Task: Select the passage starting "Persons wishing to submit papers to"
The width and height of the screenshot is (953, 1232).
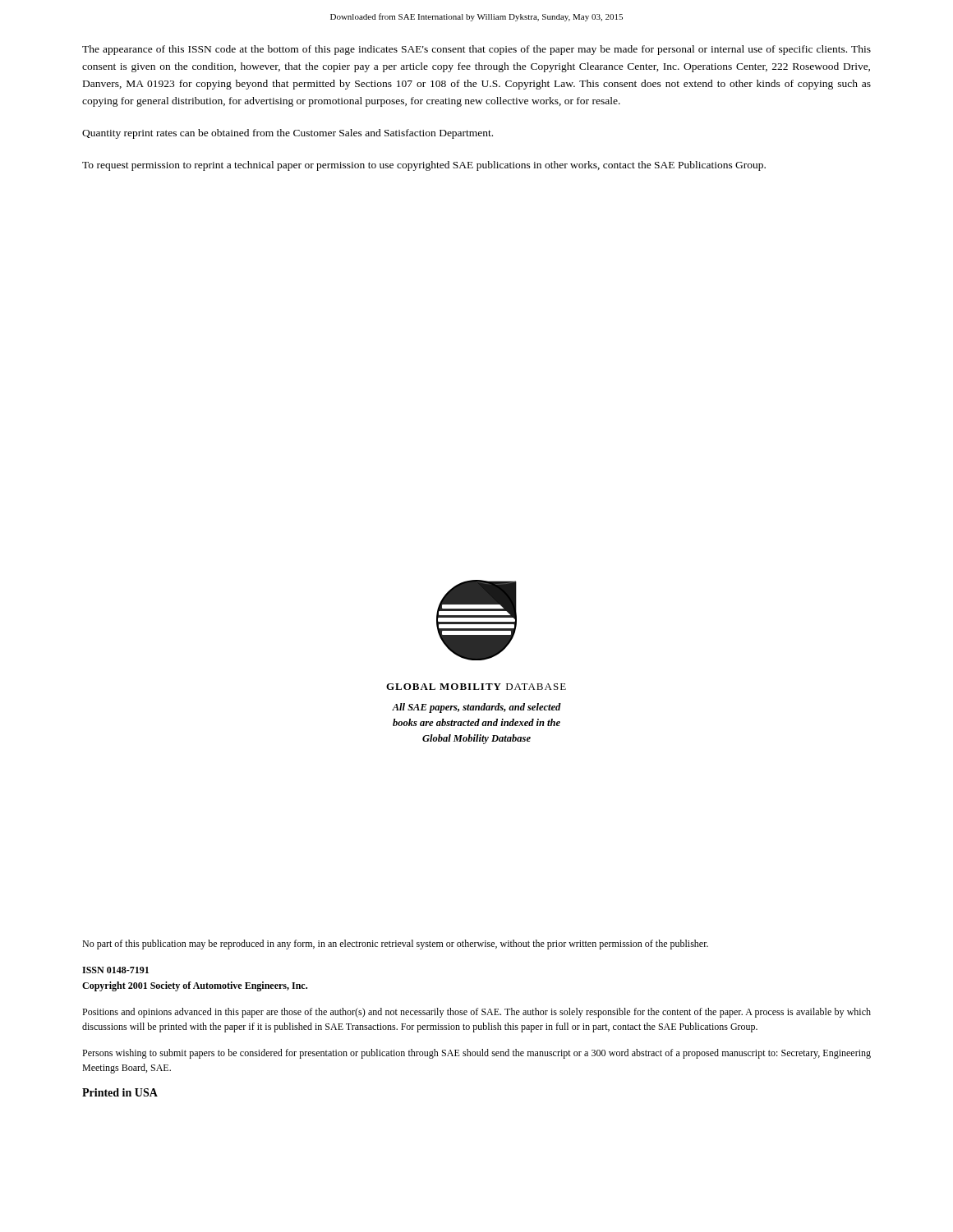Action: [x=476, y=1061]
